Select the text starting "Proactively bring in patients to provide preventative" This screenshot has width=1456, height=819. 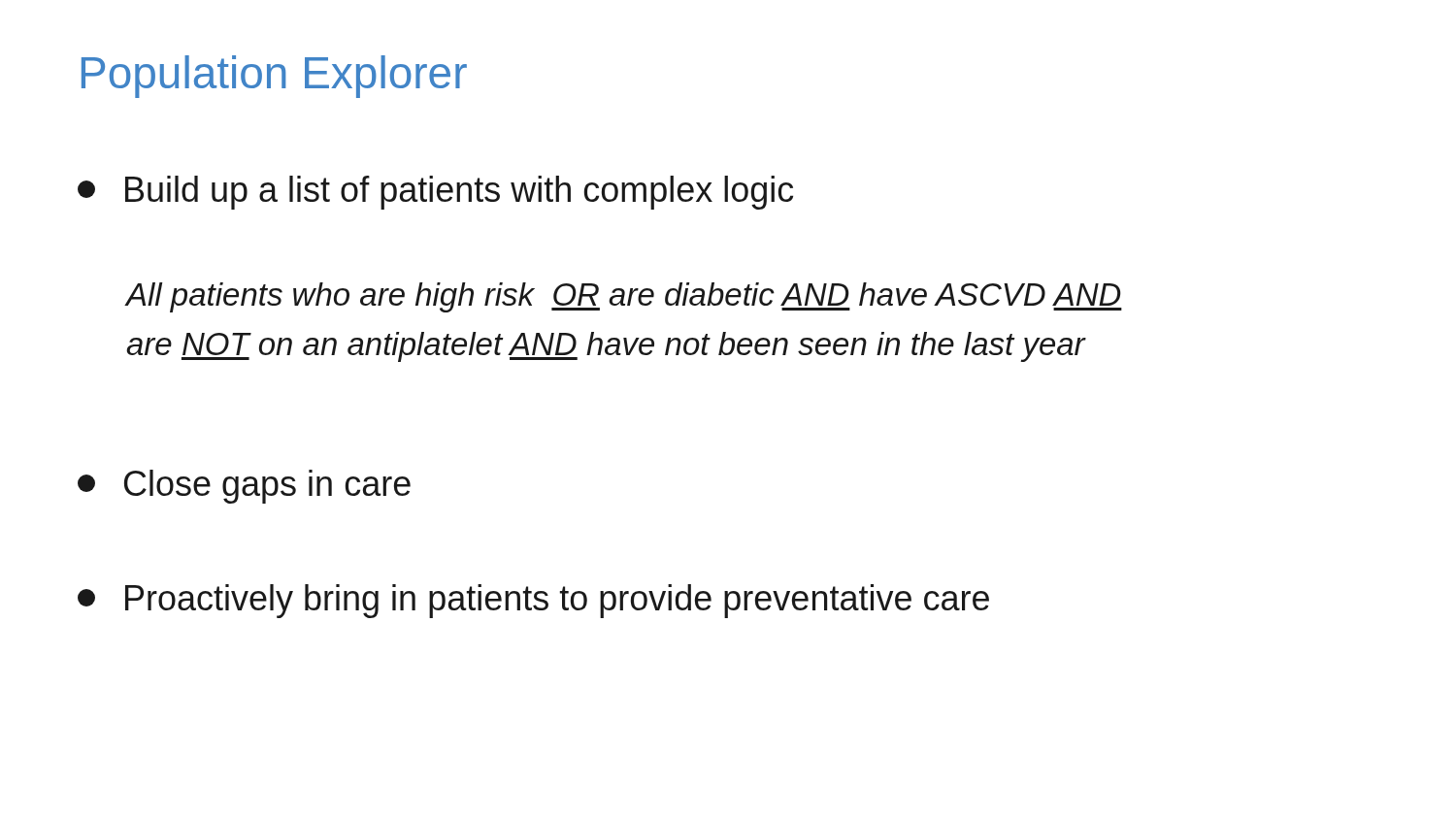click(534, 599)
